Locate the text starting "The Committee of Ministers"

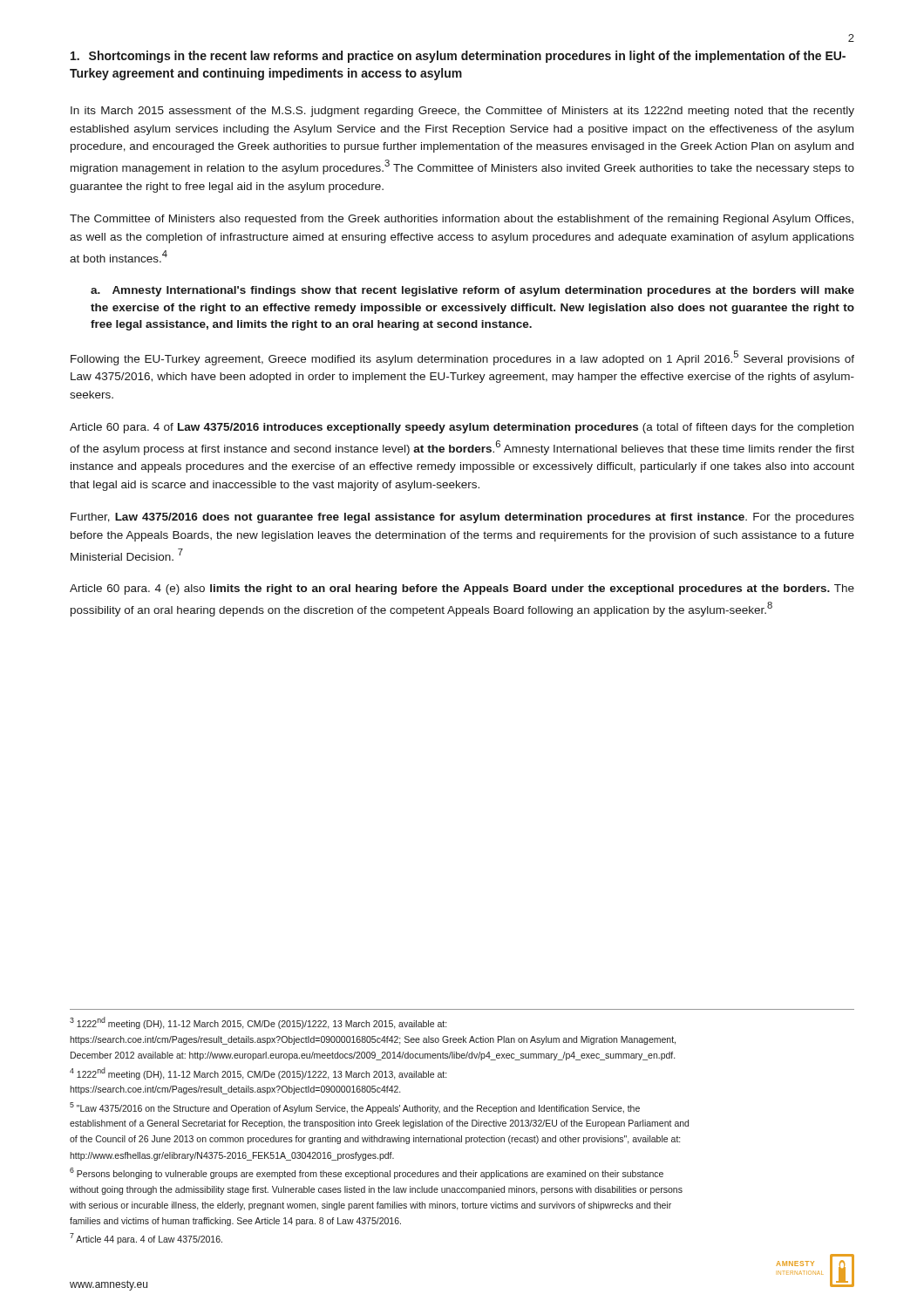(x=462, y=239)
